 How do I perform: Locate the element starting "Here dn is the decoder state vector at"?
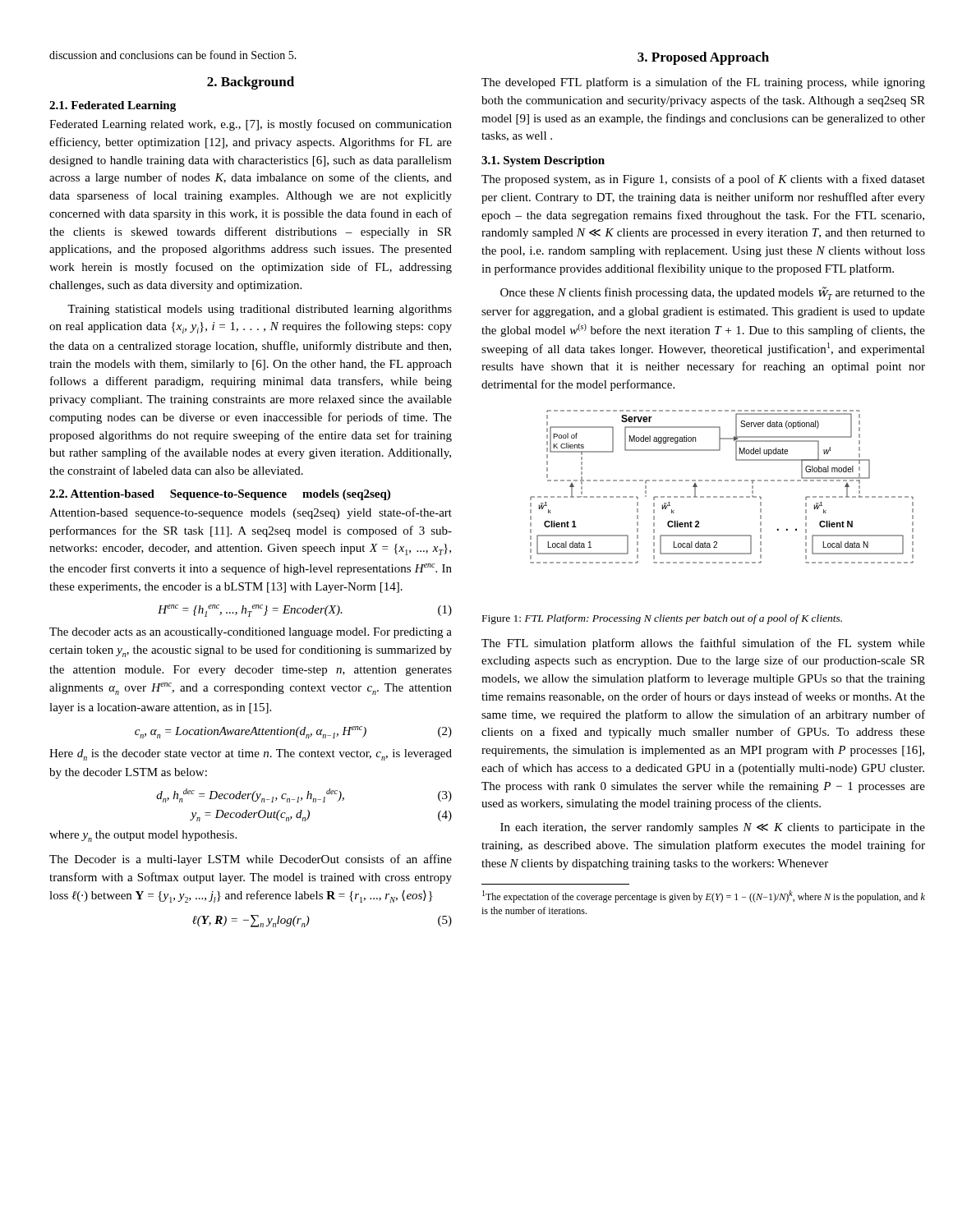(251, 763)
